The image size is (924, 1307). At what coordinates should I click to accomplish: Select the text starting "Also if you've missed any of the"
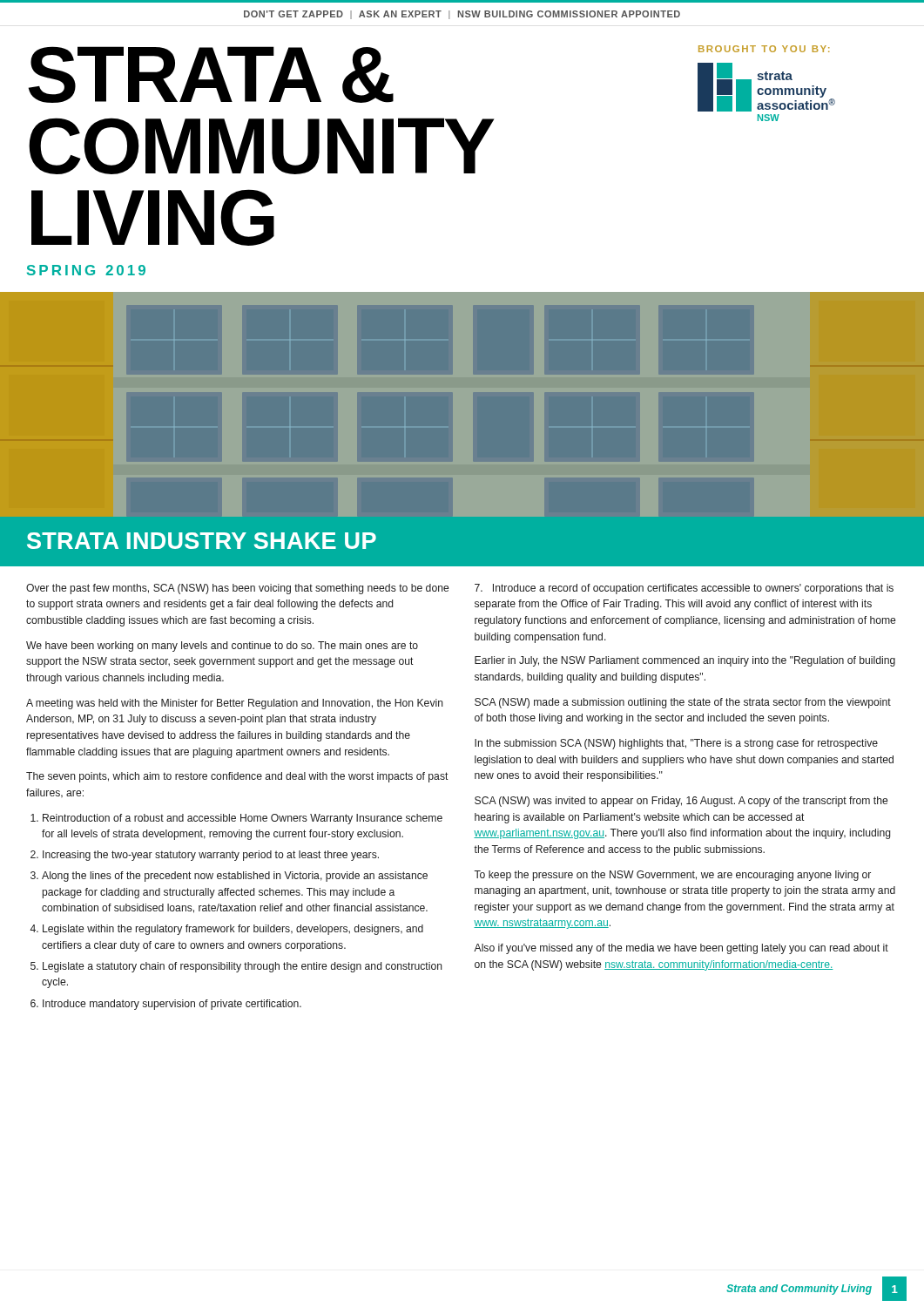coord(686,957)
